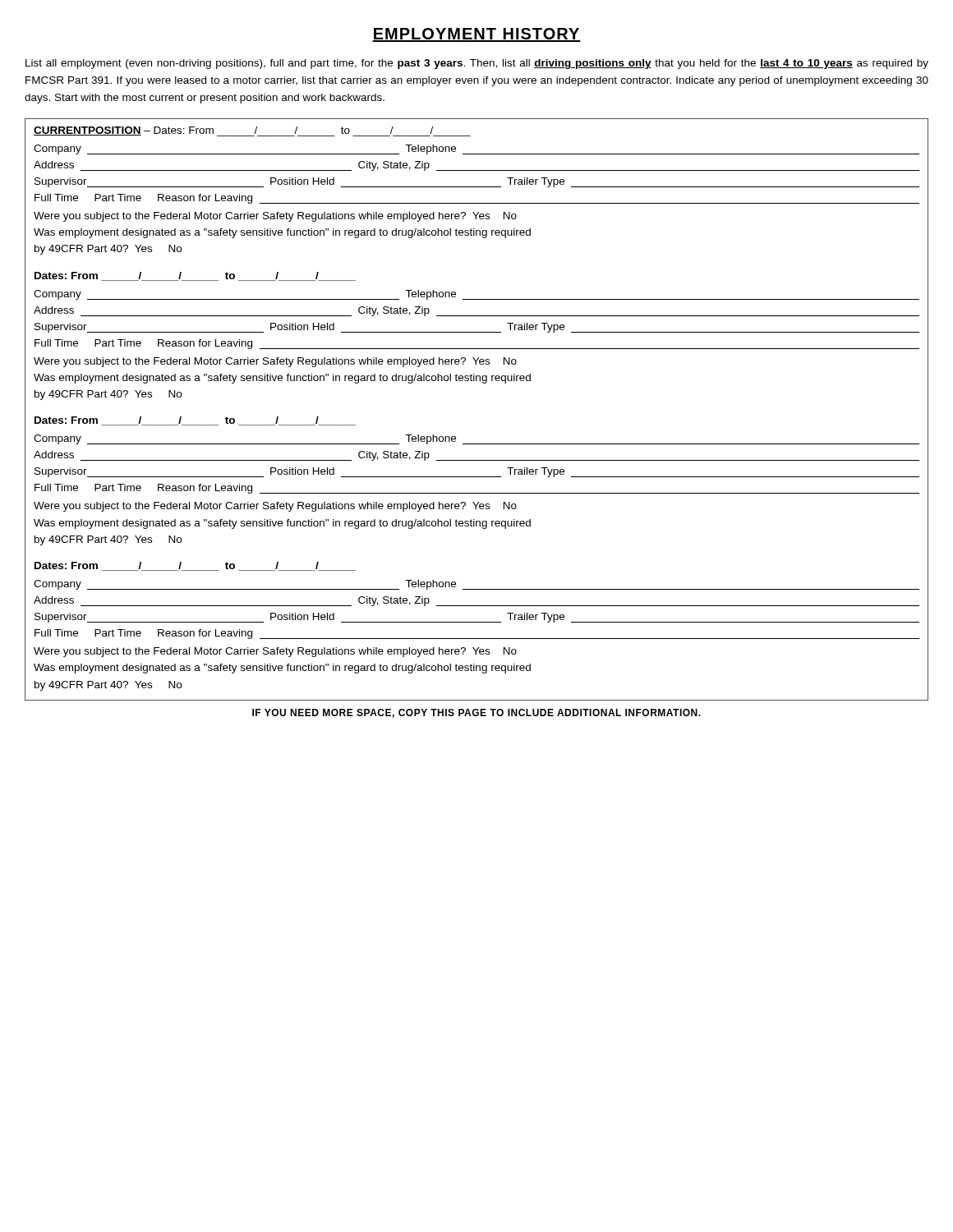Point to the block beginning "List all employment (even non-driving positions), full"
Image resolution: width=953 pixels, height=1232 pixels.
[x=476, y=80]
